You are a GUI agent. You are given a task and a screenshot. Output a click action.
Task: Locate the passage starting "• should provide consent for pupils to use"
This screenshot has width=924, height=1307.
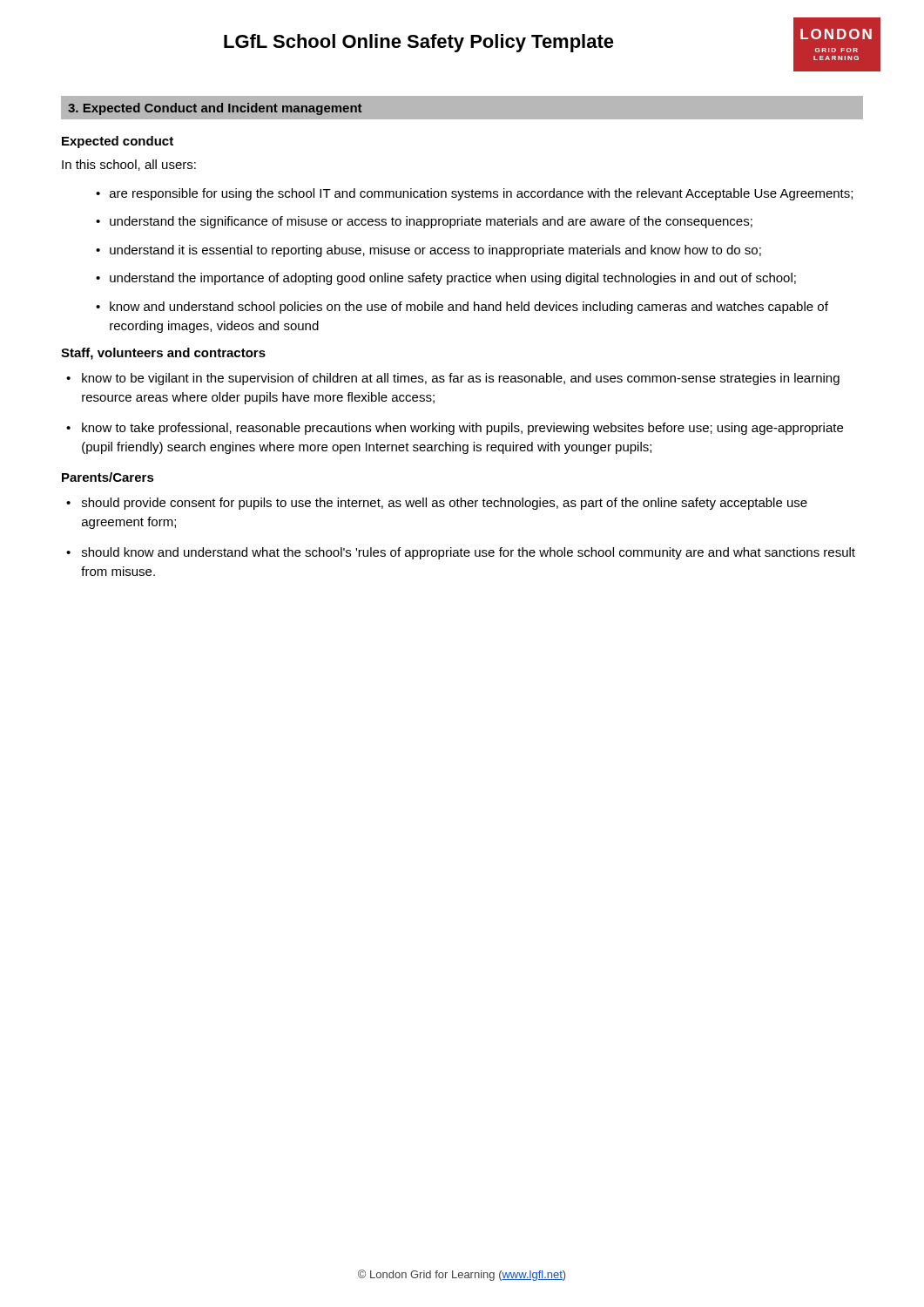465,512
